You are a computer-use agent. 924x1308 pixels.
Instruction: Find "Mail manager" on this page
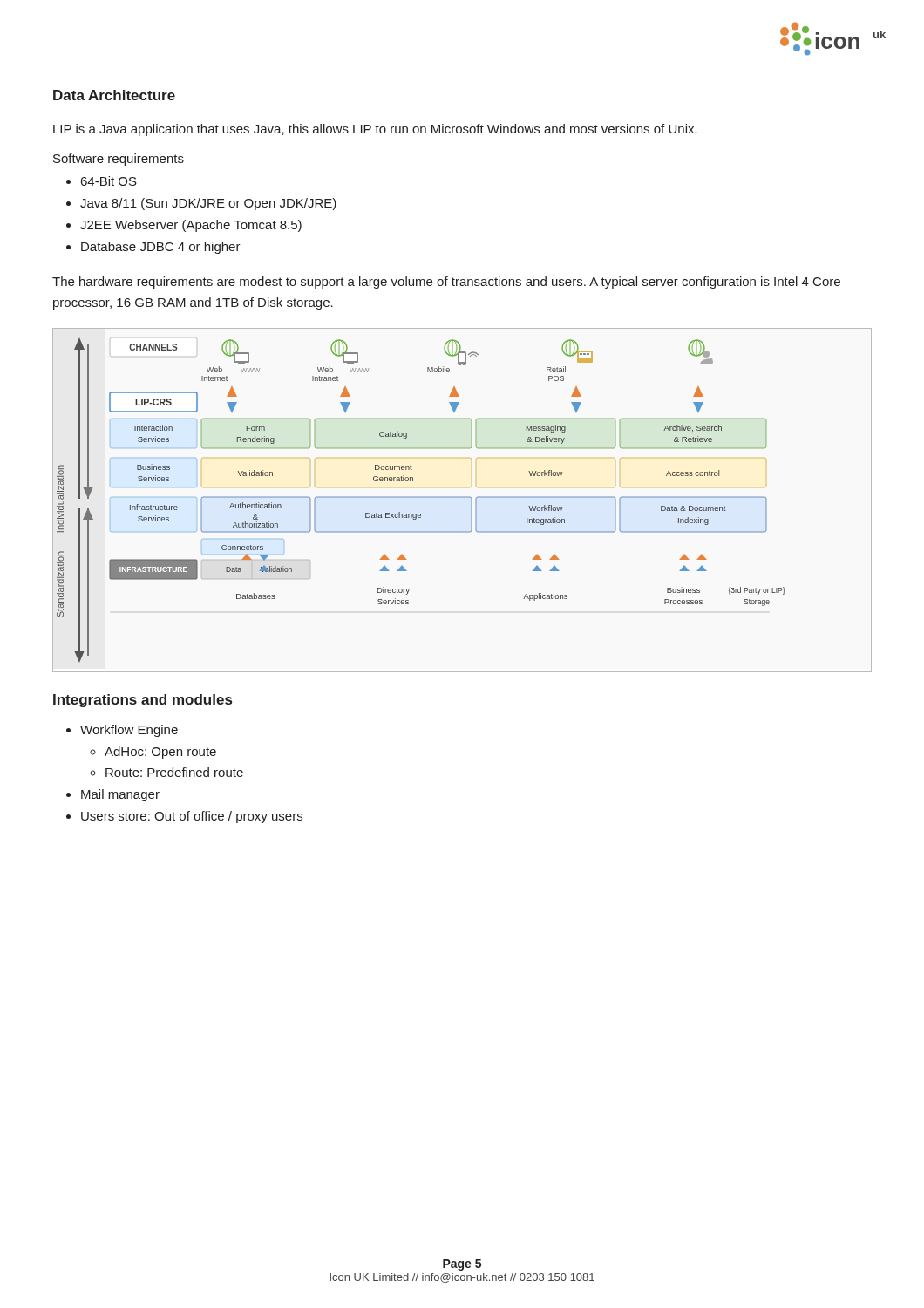(x=120, y=794)
